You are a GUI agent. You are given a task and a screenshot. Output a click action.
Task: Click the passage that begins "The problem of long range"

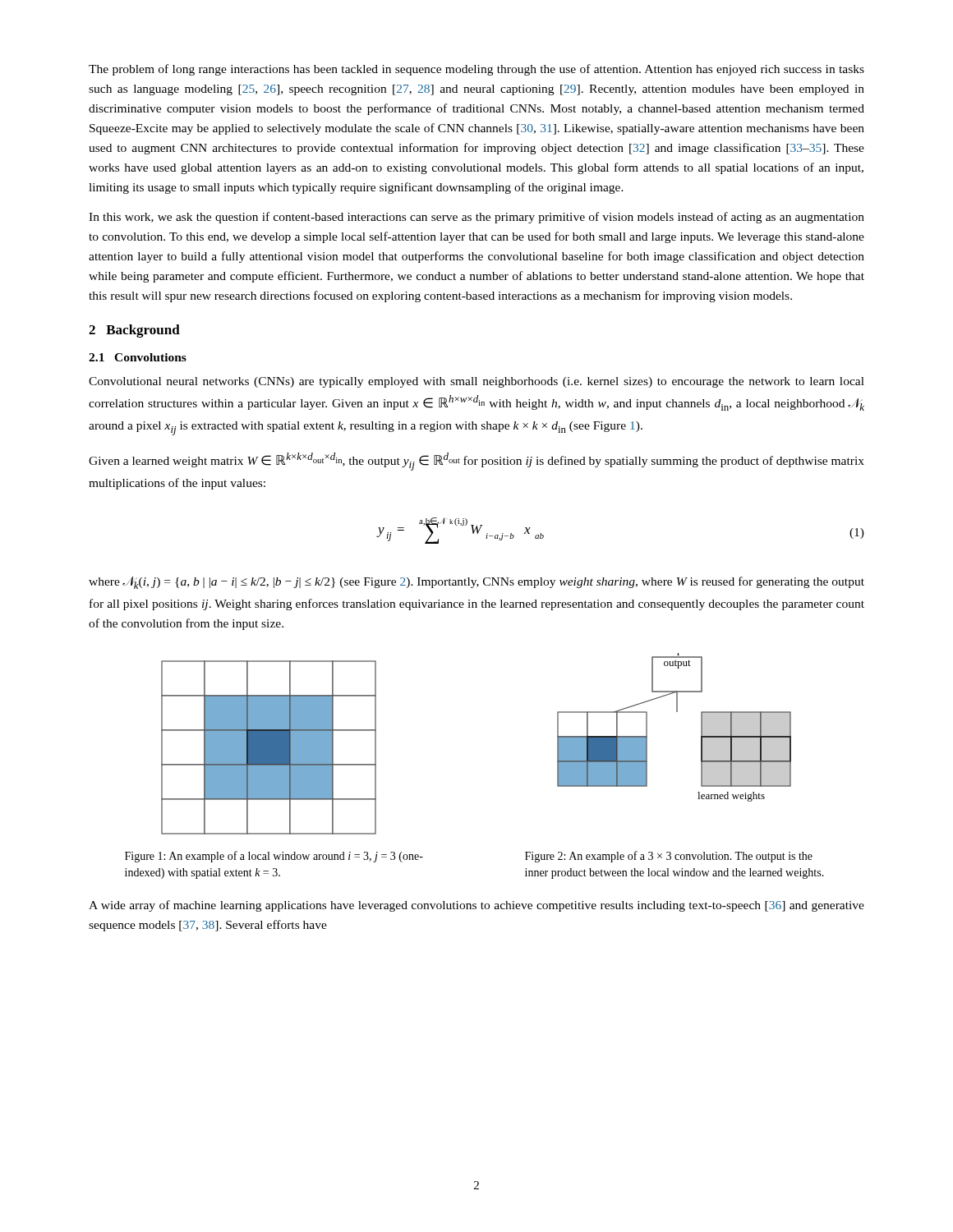pyautogui.click(x=476, y=128)
